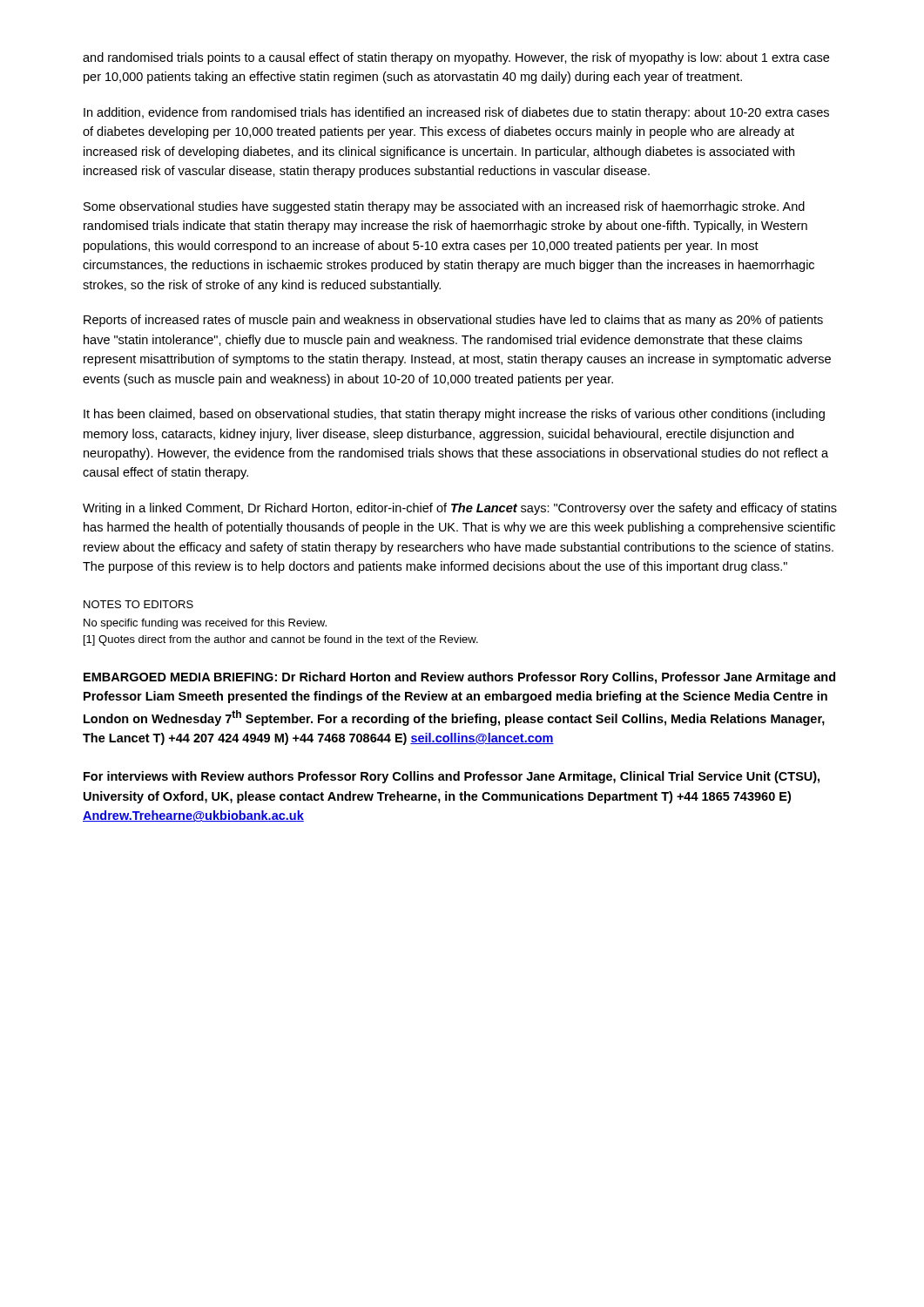Find the text block starting "Some observational studies"
Image resolution: width=924 pixels, height=1307 pixels.
click(449, 245)
